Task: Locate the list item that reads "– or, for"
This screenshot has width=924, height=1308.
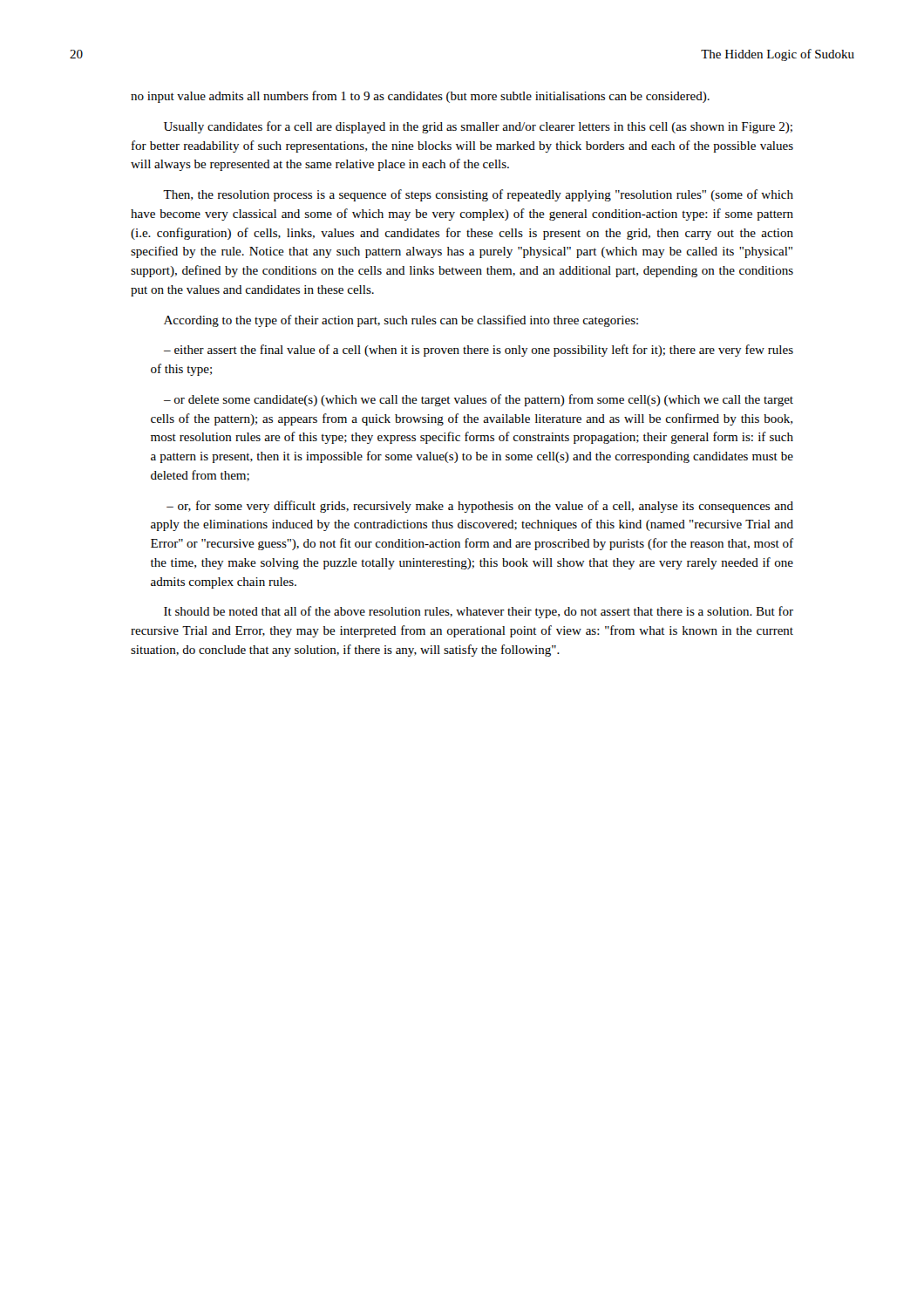Action: click(x=462, y=544)
